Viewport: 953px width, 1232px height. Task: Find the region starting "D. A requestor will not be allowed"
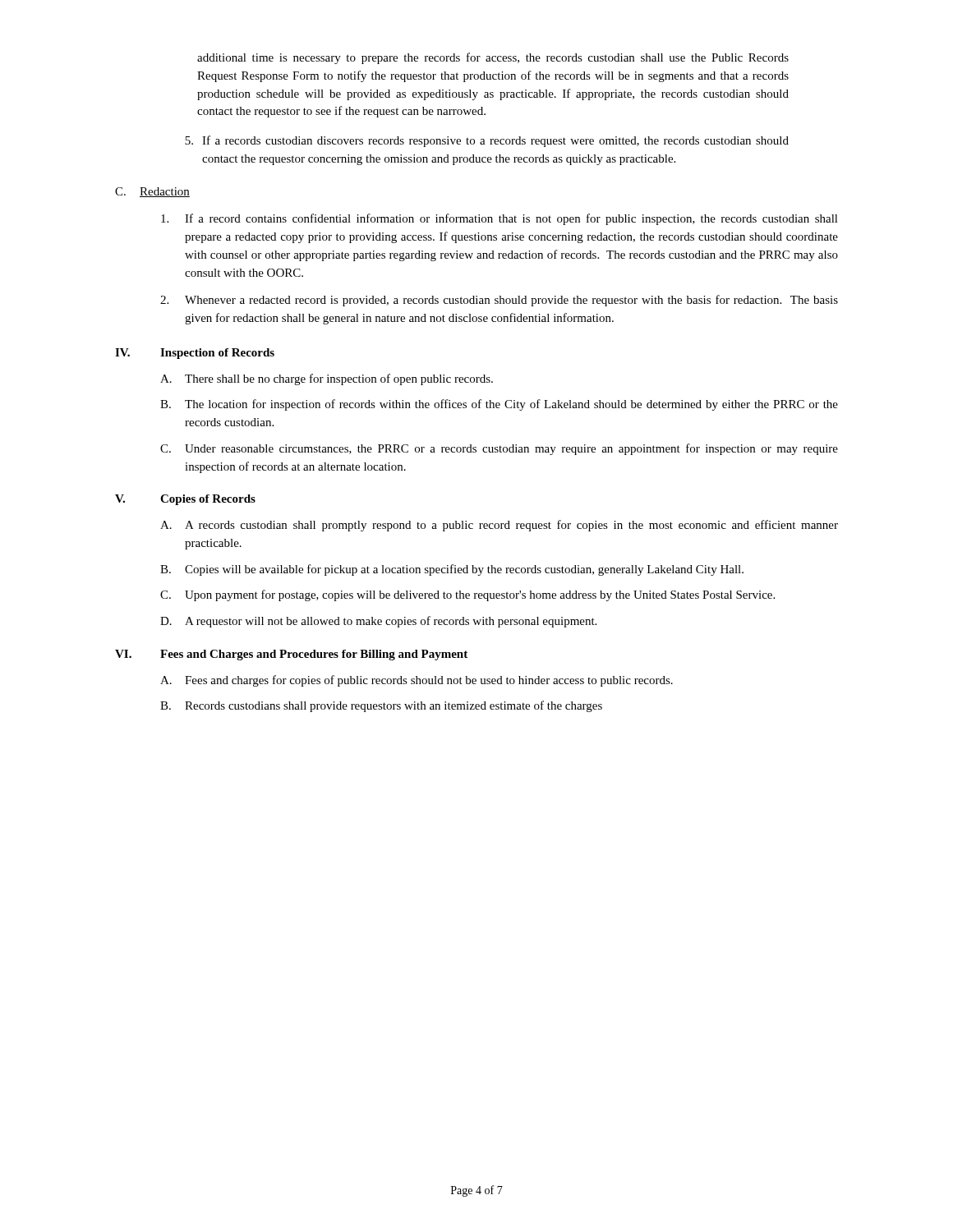coord(499,622)
